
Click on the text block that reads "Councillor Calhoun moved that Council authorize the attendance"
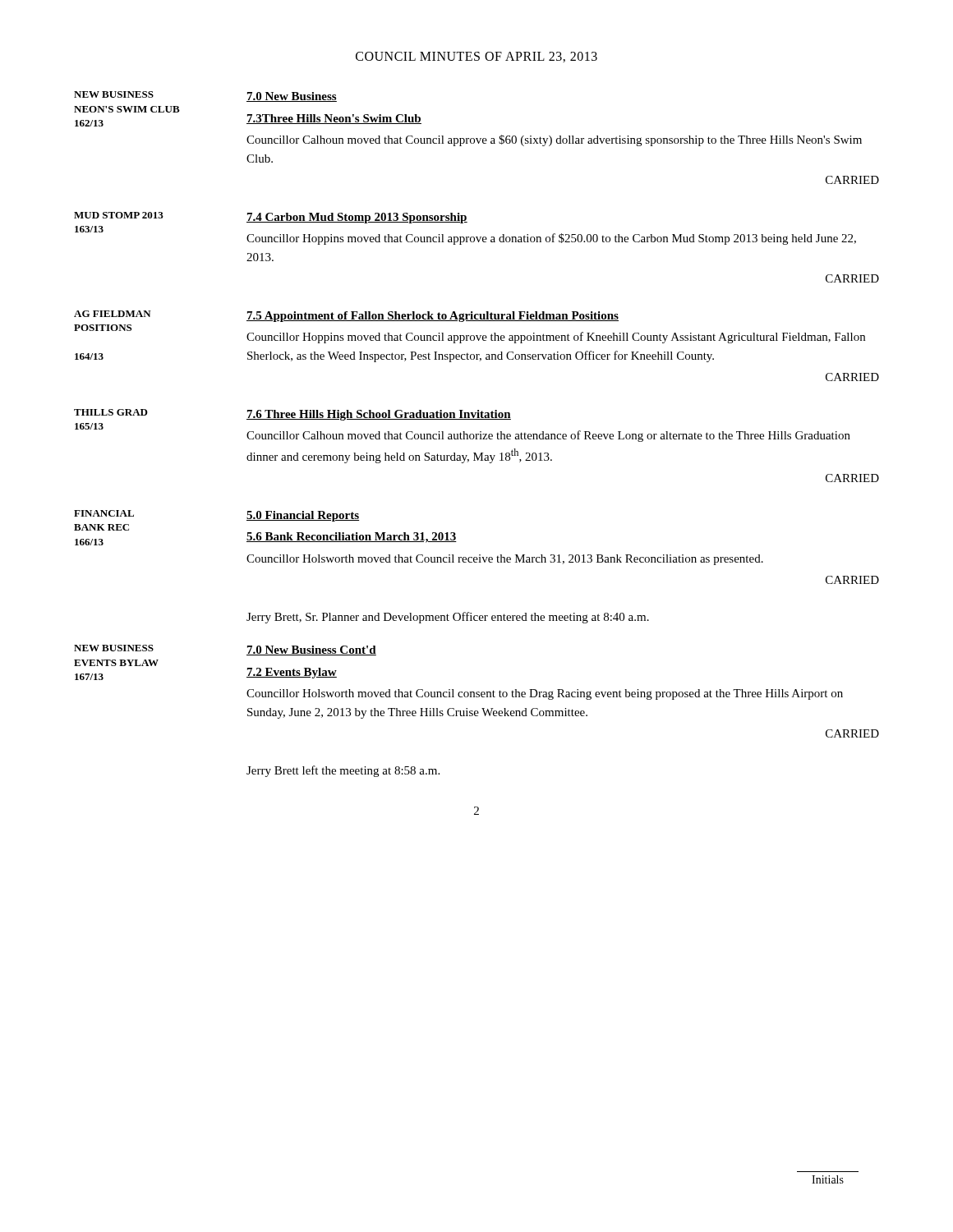click(563, 458)
